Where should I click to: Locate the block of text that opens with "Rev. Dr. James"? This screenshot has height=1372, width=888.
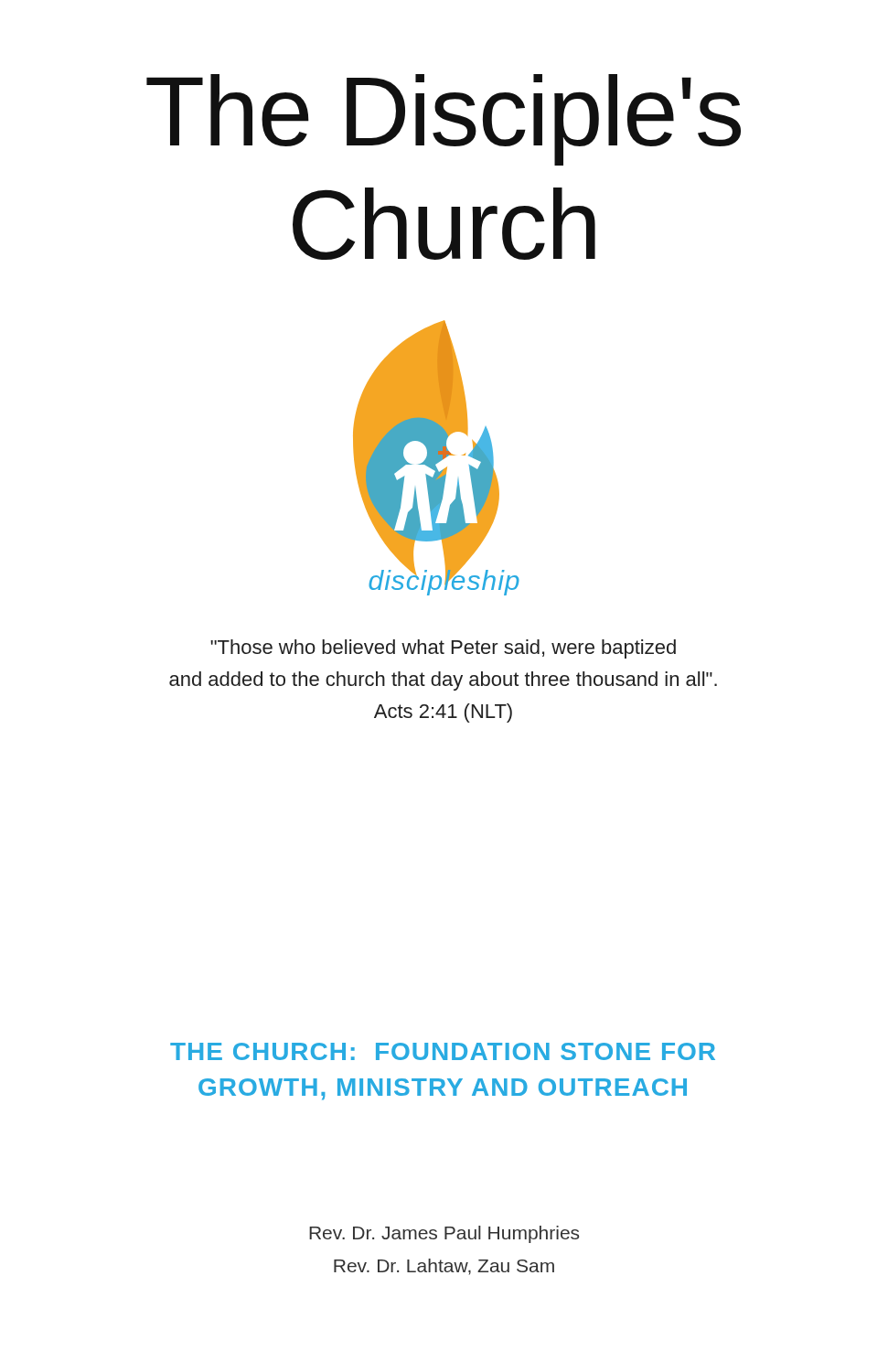point(444,1249)
